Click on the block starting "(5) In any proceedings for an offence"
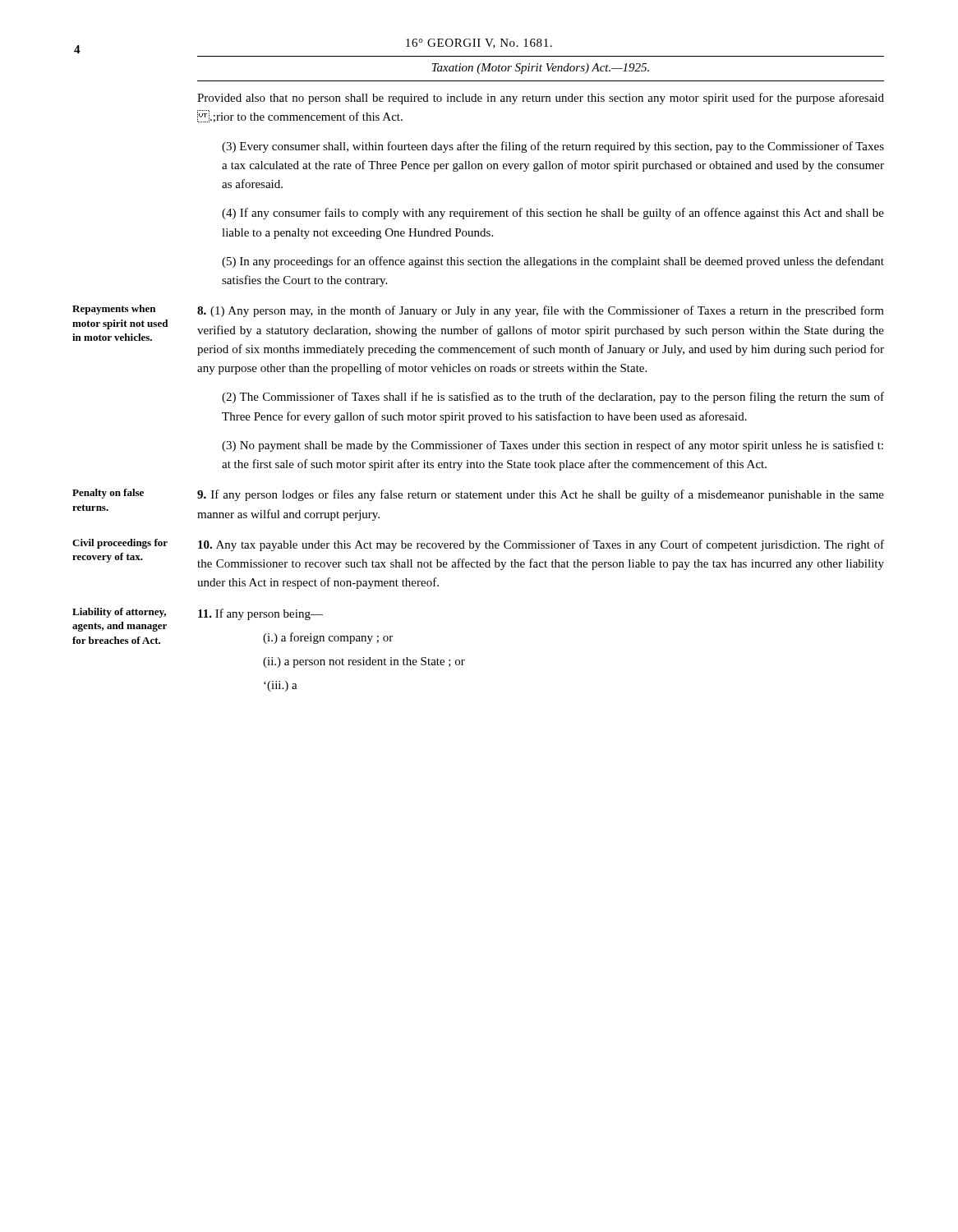The image size is (958, 1232). pyautogui.click(x=553, y=271)
